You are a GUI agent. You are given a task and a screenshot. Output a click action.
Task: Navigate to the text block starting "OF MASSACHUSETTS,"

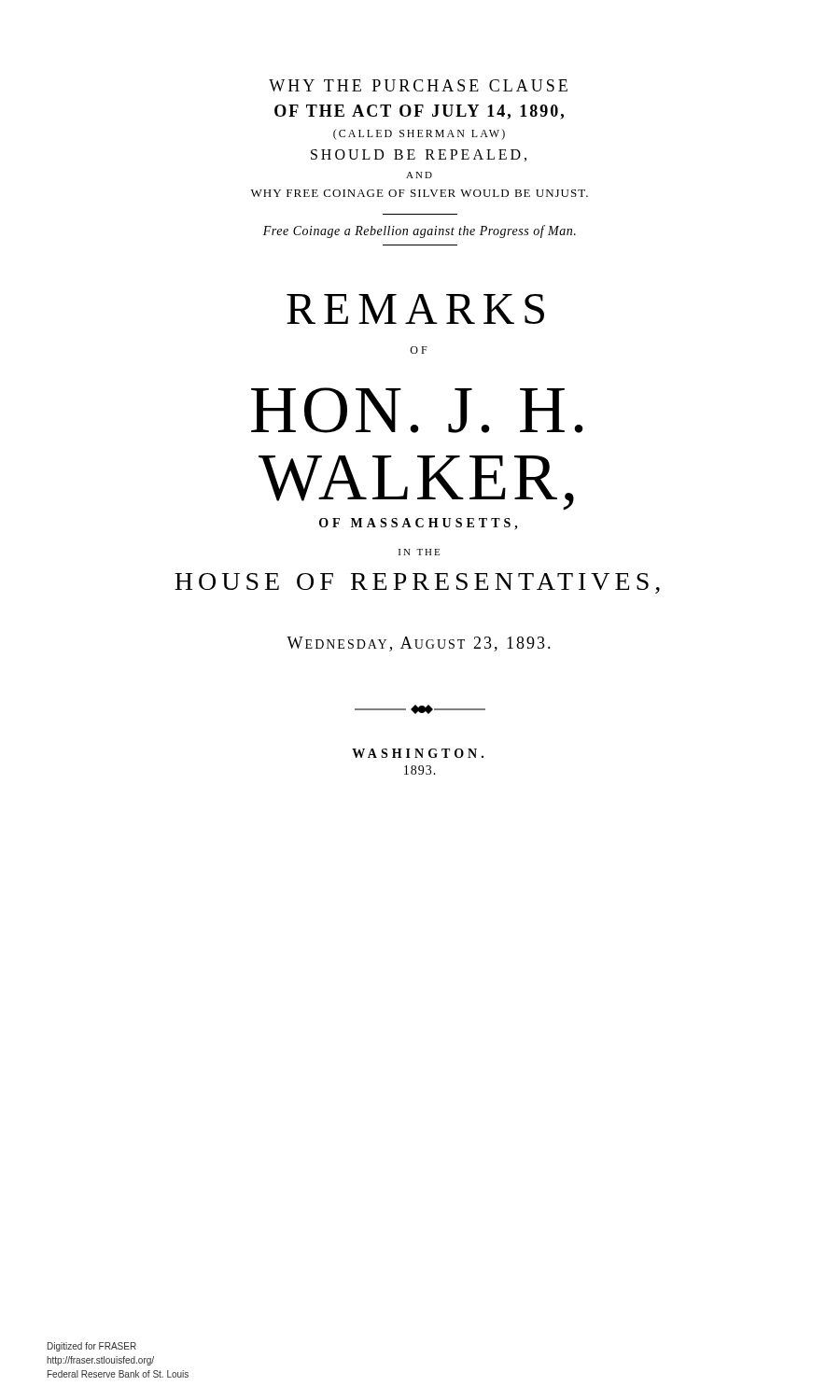pyautogui.click(x=420, y=524)
